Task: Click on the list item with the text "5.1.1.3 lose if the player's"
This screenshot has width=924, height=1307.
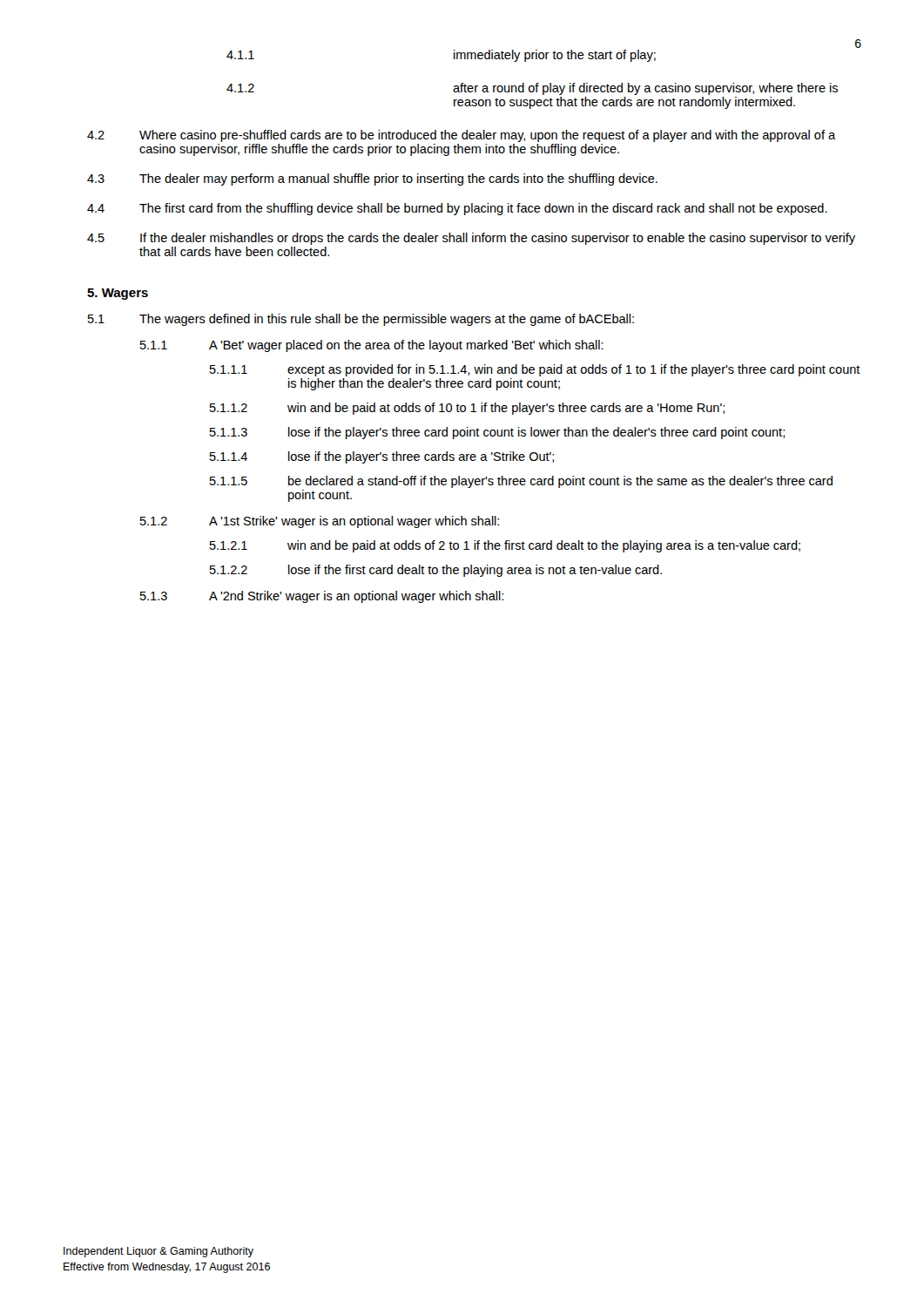Action: tap(535, 432)
